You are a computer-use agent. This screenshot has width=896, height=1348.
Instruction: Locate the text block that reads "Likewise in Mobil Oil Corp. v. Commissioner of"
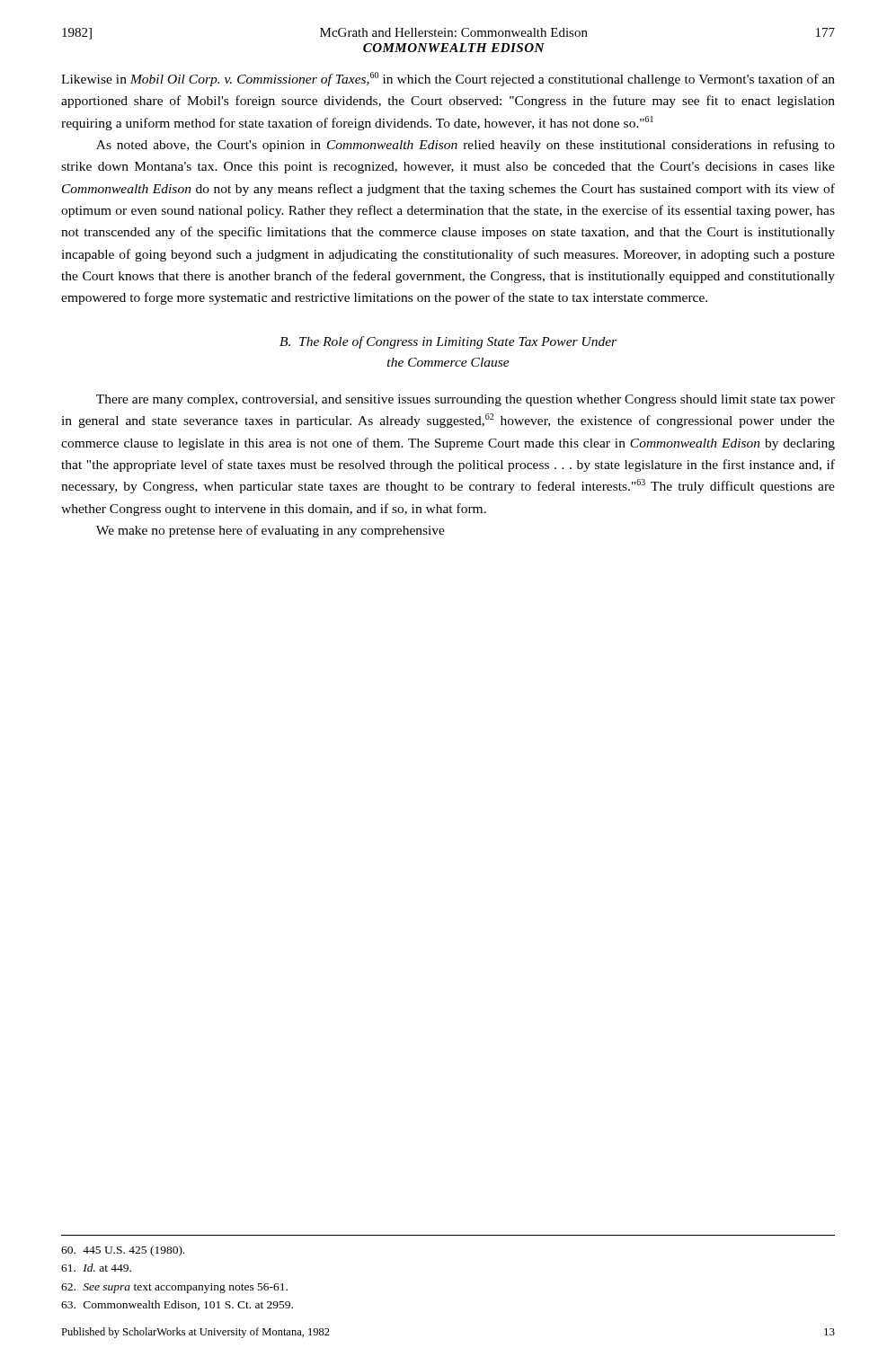(x=448, y=101)
